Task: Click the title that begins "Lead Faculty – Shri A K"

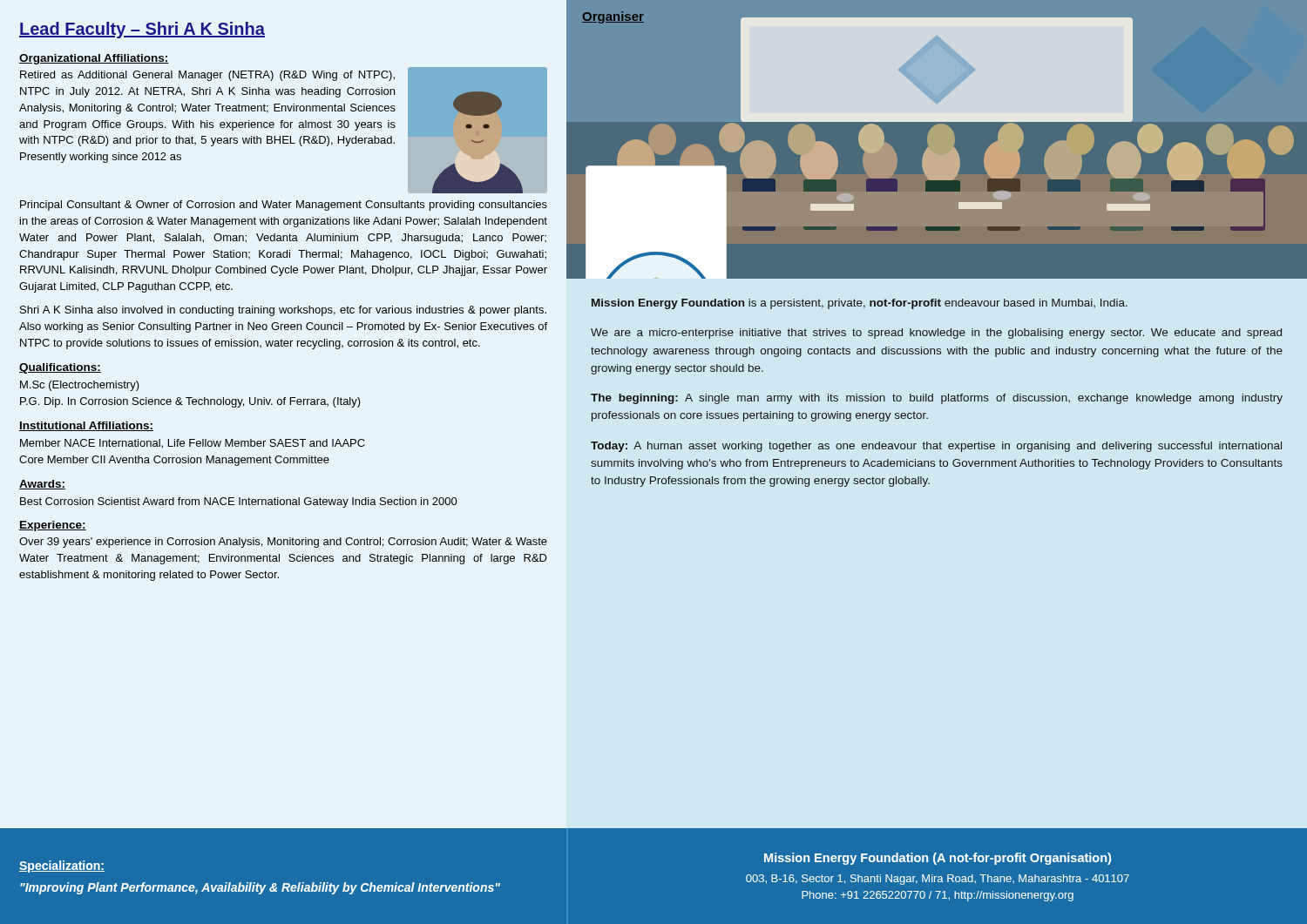Action: tap(142, 30)
